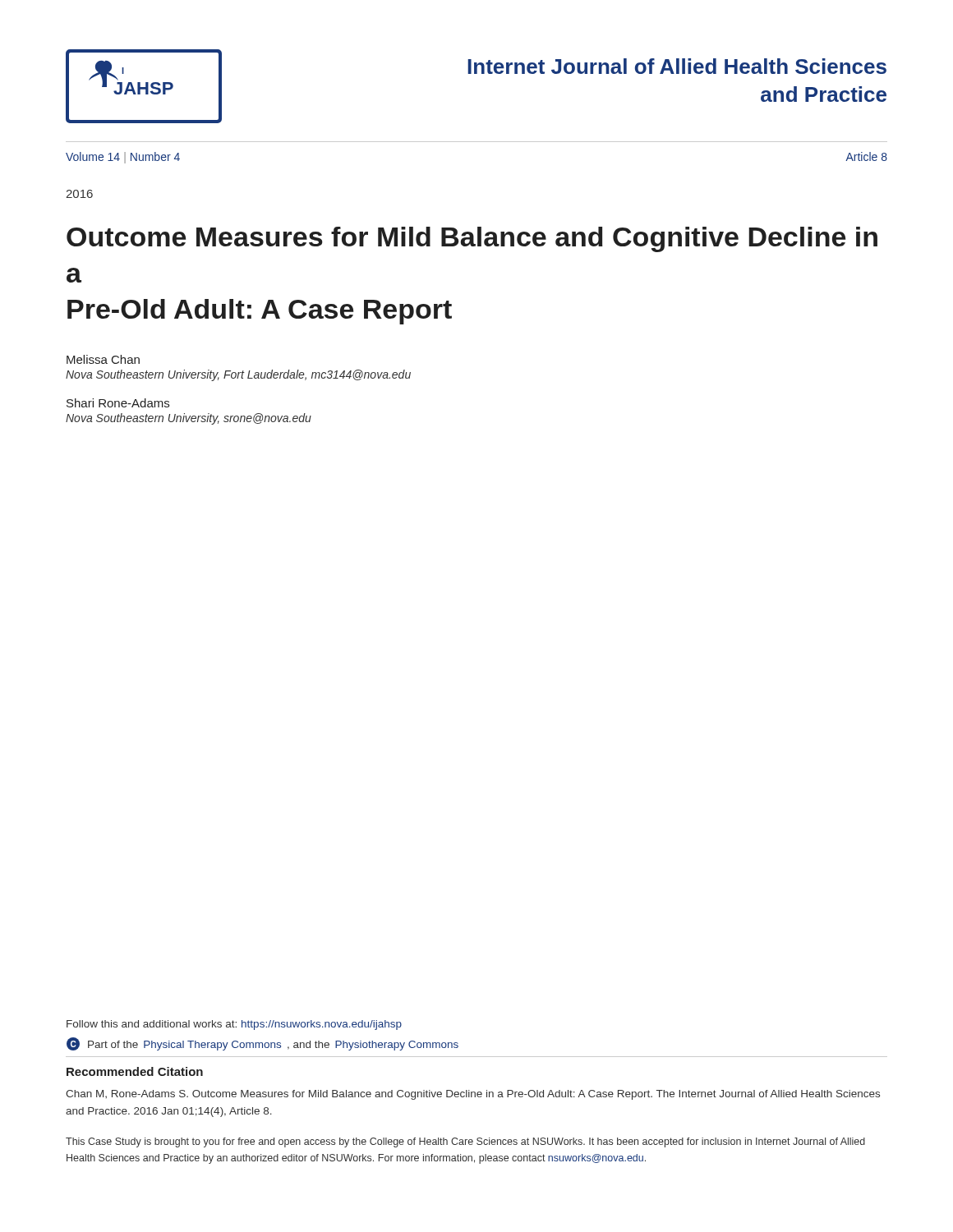The image size is (953, 1232).
Task: Find the text that says "Article 8"
Action: point(866,157)
